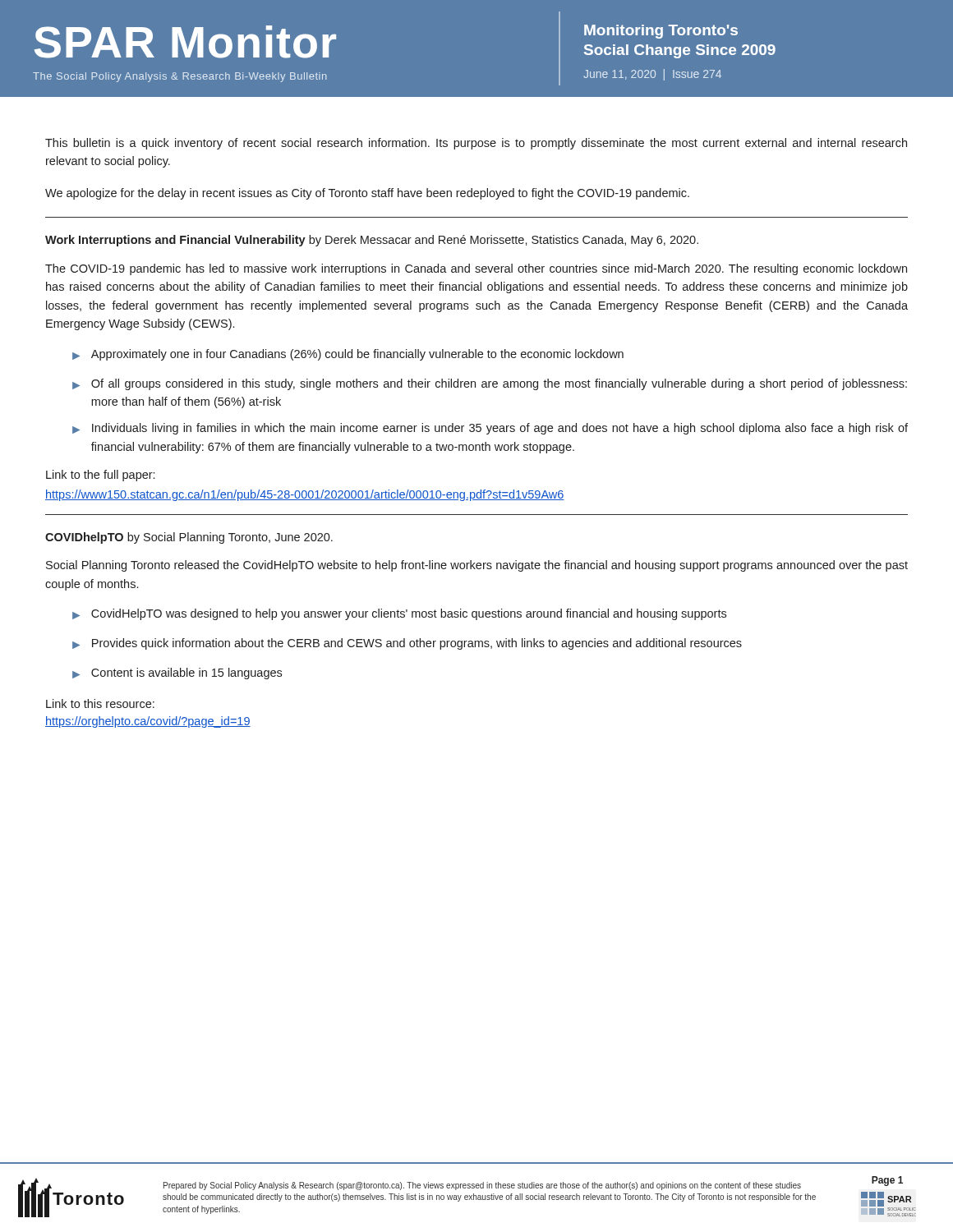Click on the section header containing "COVIDhelpTO by Social Planning Toronto,"
Image resolution: width=953 pixels, height=1232 pixels.
click(x=189, y=537)
